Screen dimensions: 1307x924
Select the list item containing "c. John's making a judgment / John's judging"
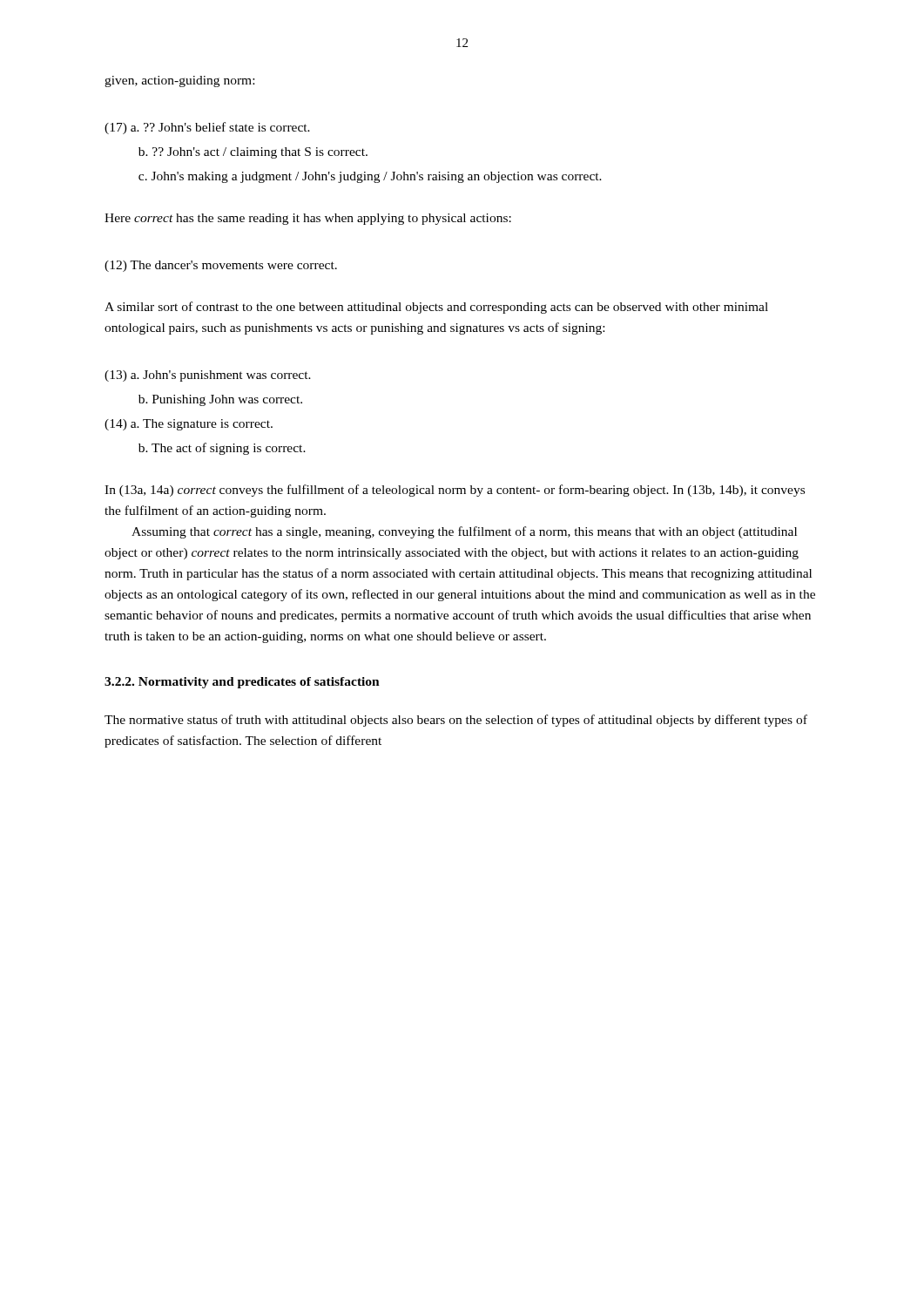tap(370, 176)
